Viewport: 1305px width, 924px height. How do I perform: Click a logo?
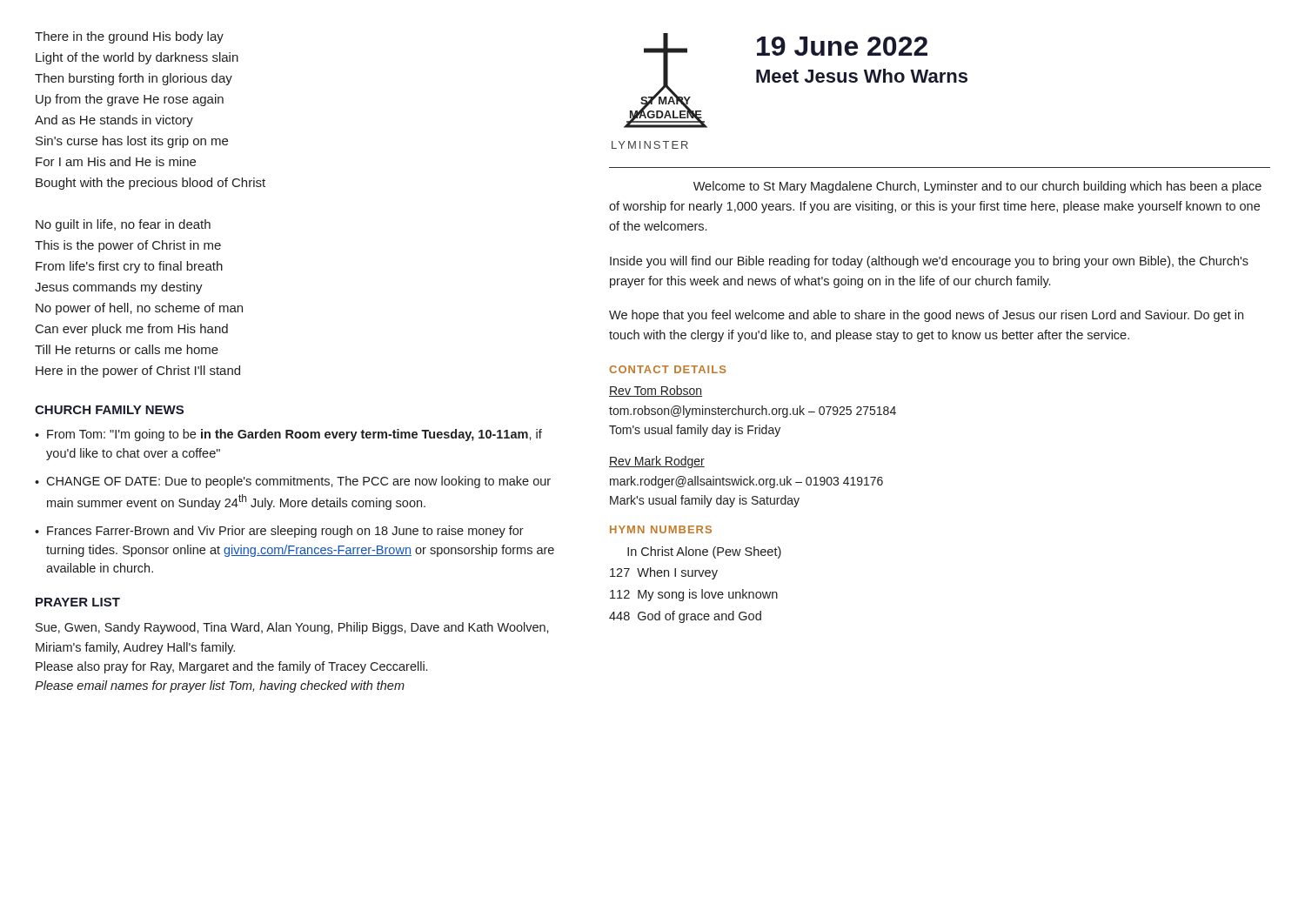666,80
